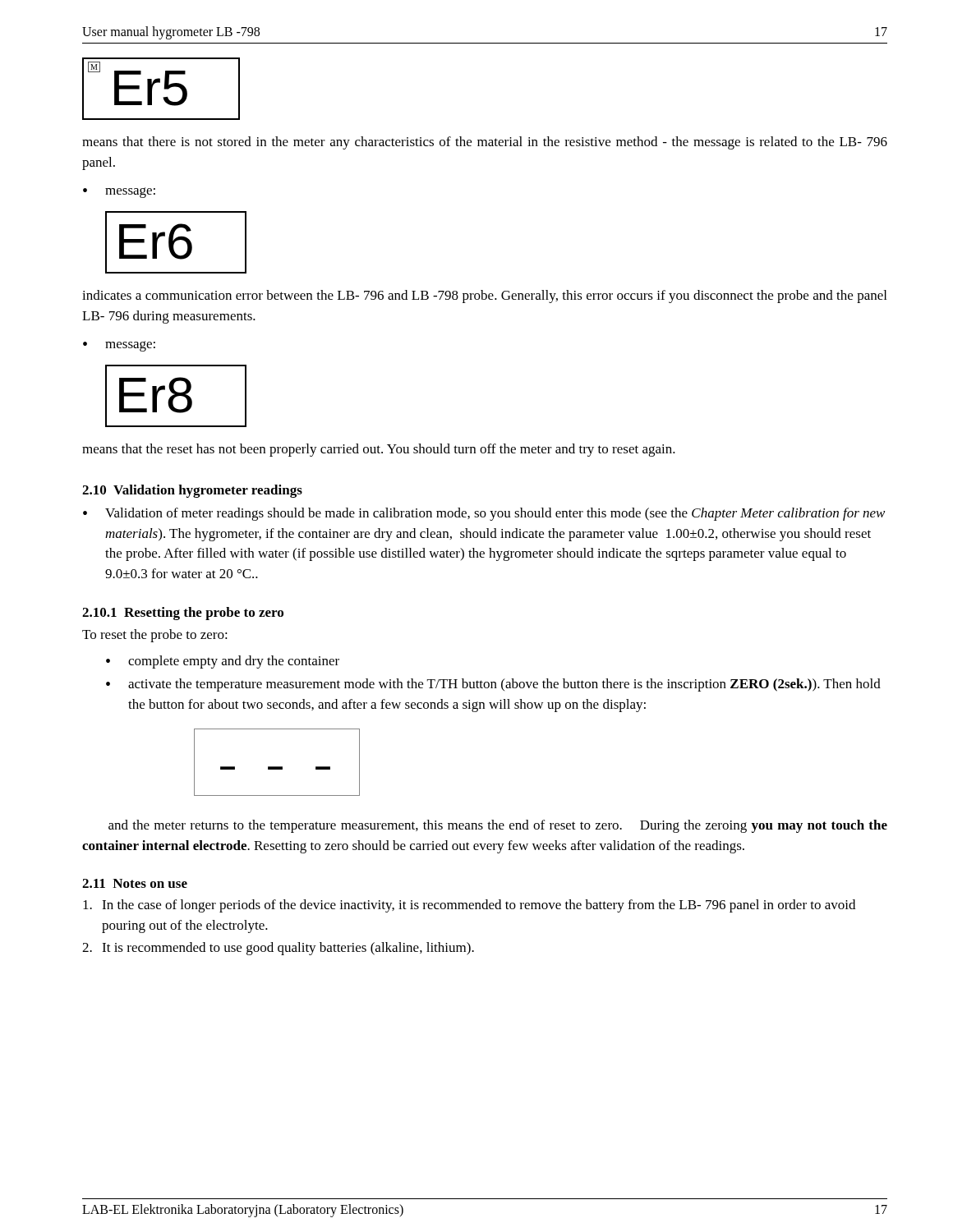This screenshot has height=1232, width=953.
Task: Click on the section header that reads "2.10.1 Resetting the probe"
Action: 183,612
